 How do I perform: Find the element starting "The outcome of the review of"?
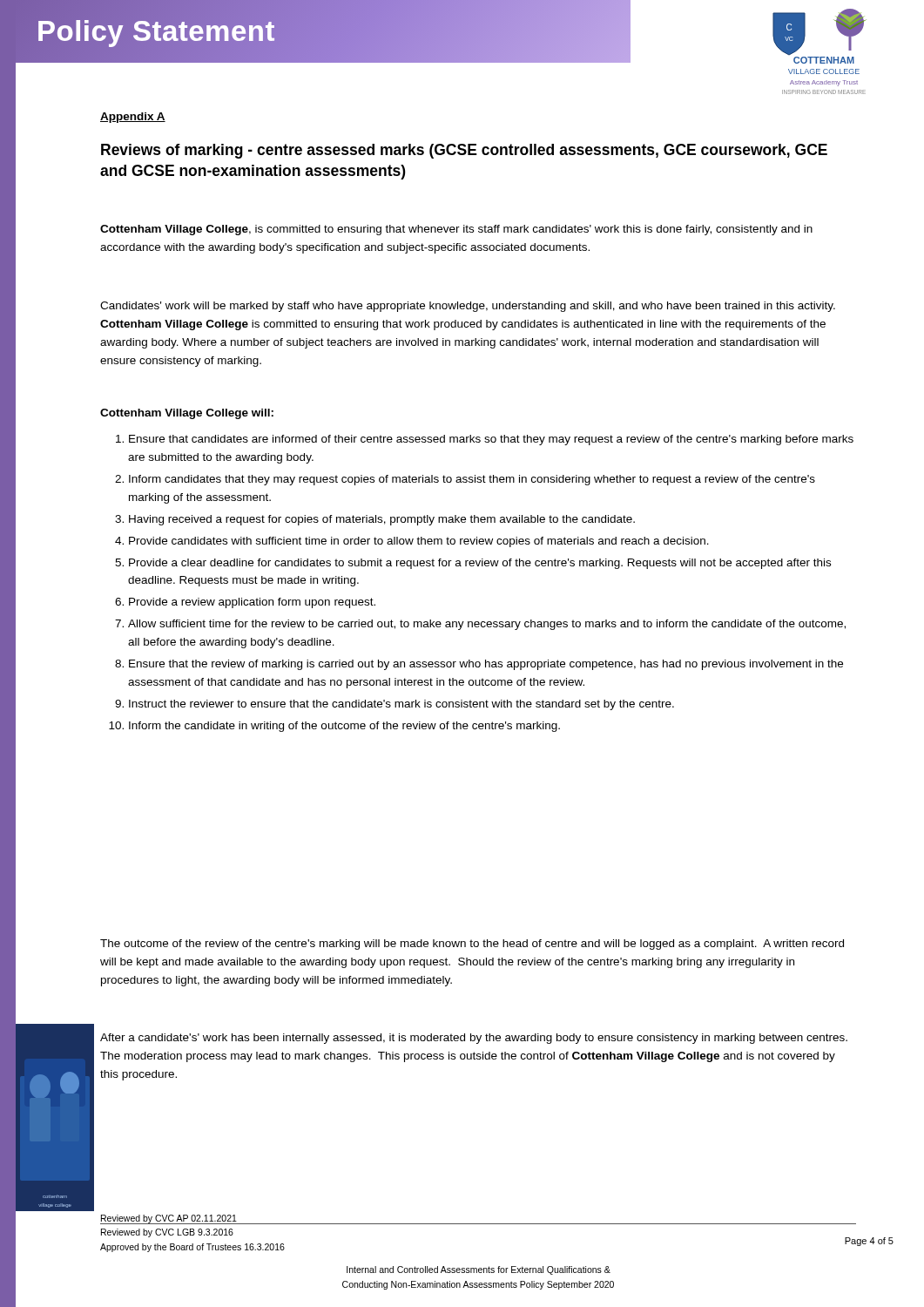pyautogui.click(x=472, y=962)
